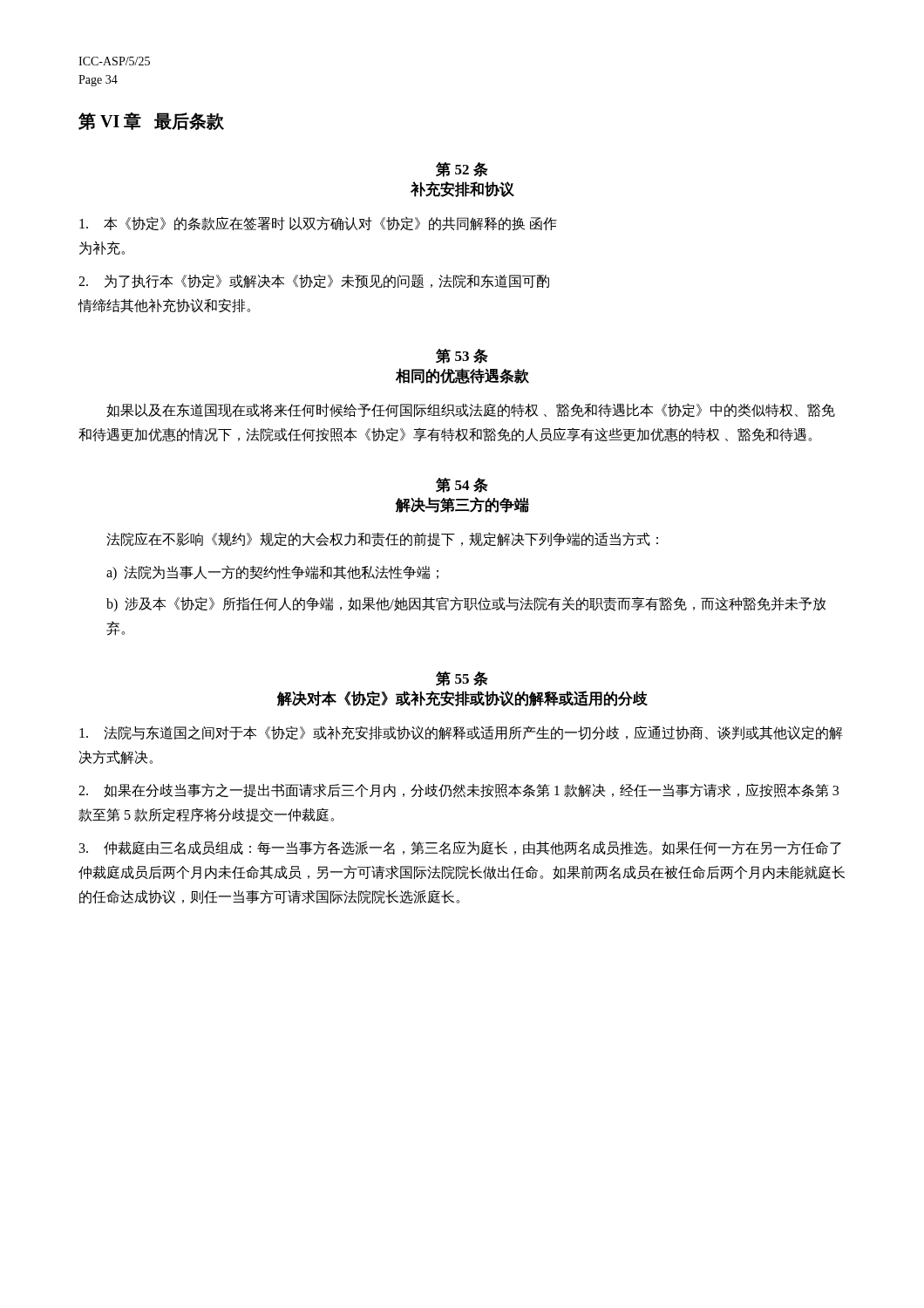Find the text starting "a) 法院为当事人一方的契约性争端和其他私法性争端；"
Viewport: 924px width, 1308px height.
tap(276, 572)
